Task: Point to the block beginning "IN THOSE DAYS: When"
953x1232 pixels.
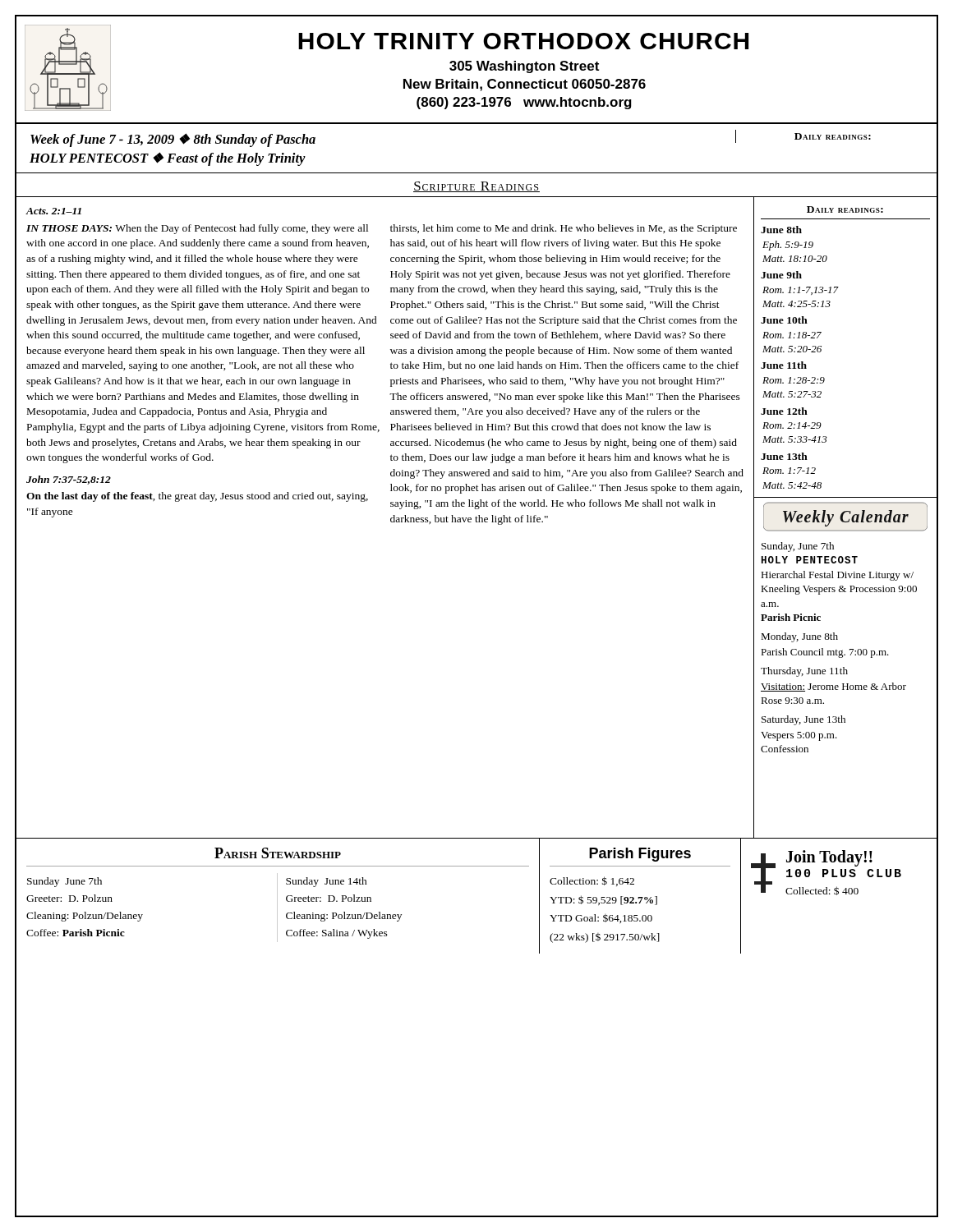Action: (x=203, y=343)
